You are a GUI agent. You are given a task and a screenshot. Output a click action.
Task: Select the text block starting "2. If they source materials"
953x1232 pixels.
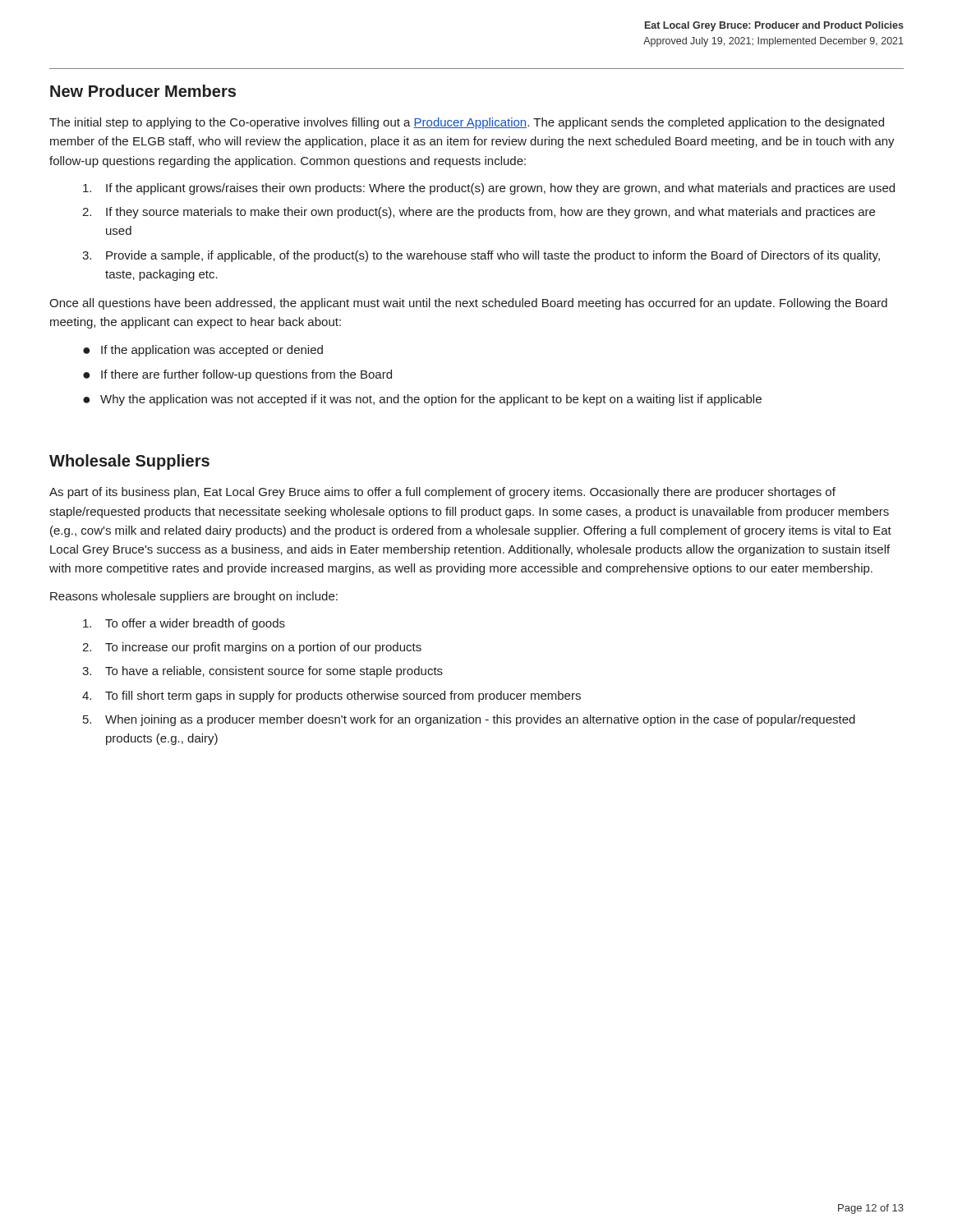493,221
